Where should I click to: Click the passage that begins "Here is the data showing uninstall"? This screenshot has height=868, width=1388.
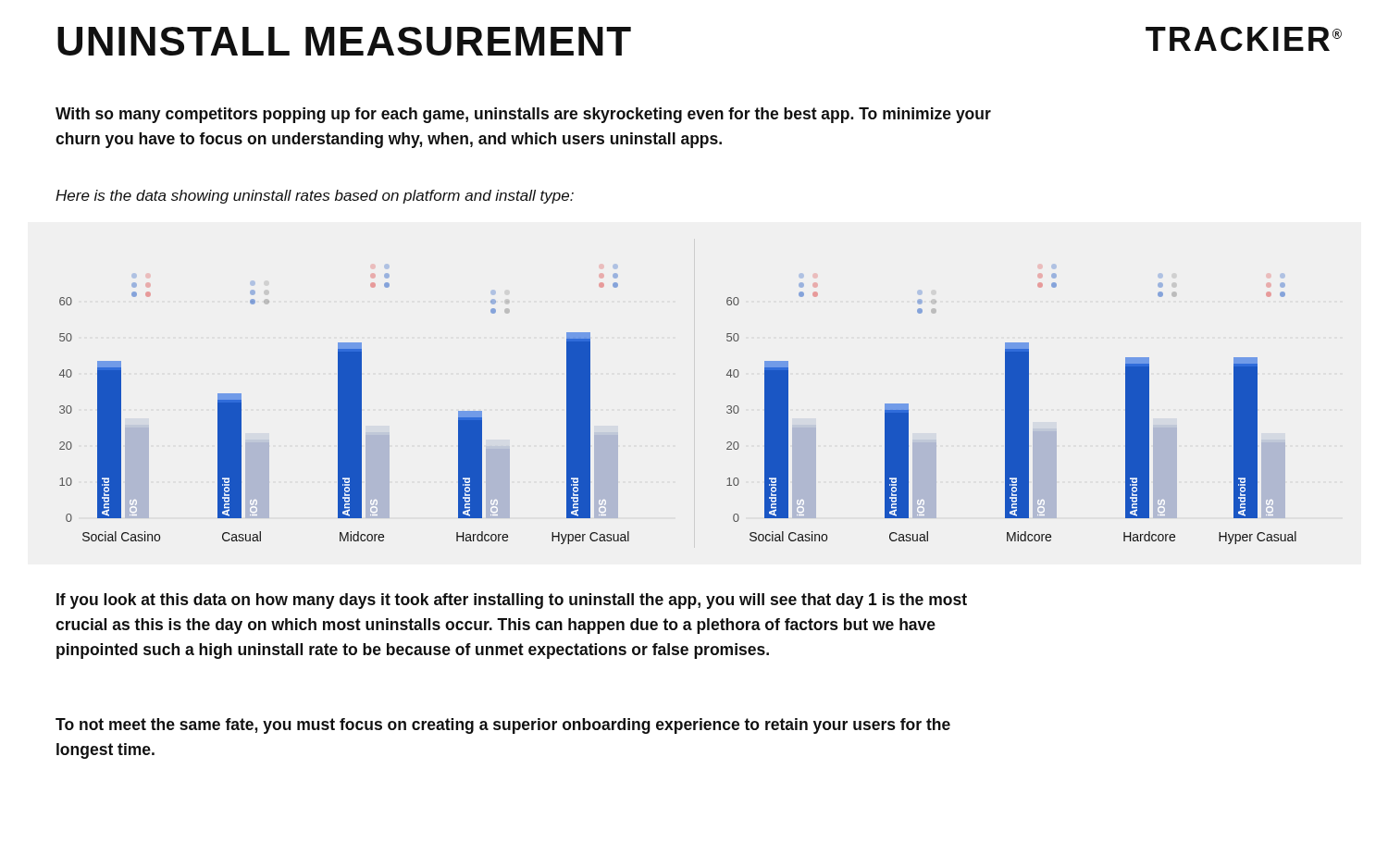point(315,196)
